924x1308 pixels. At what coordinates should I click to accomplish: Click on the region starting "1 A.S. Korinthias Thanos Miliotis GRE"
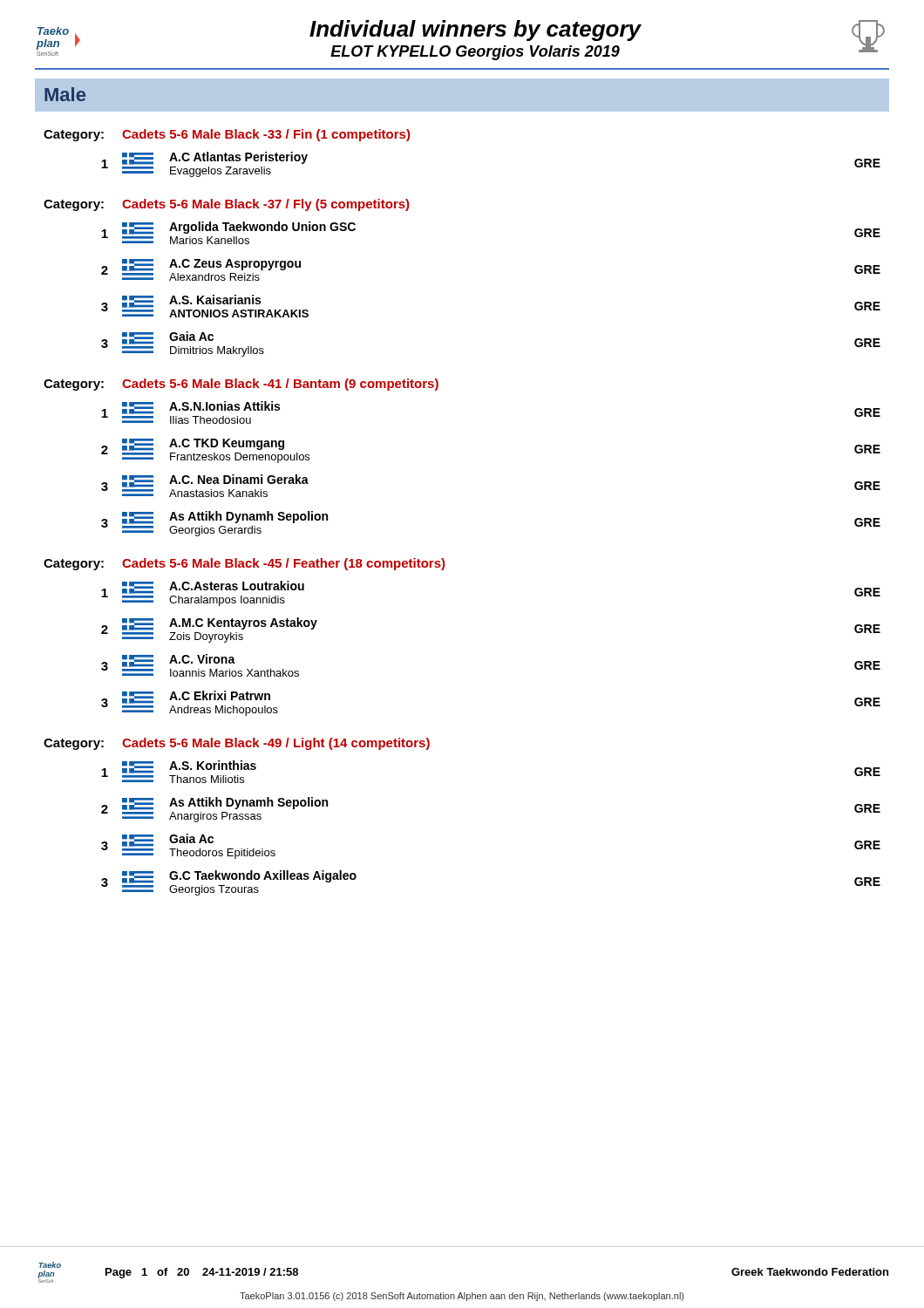[x=180, y=770]
